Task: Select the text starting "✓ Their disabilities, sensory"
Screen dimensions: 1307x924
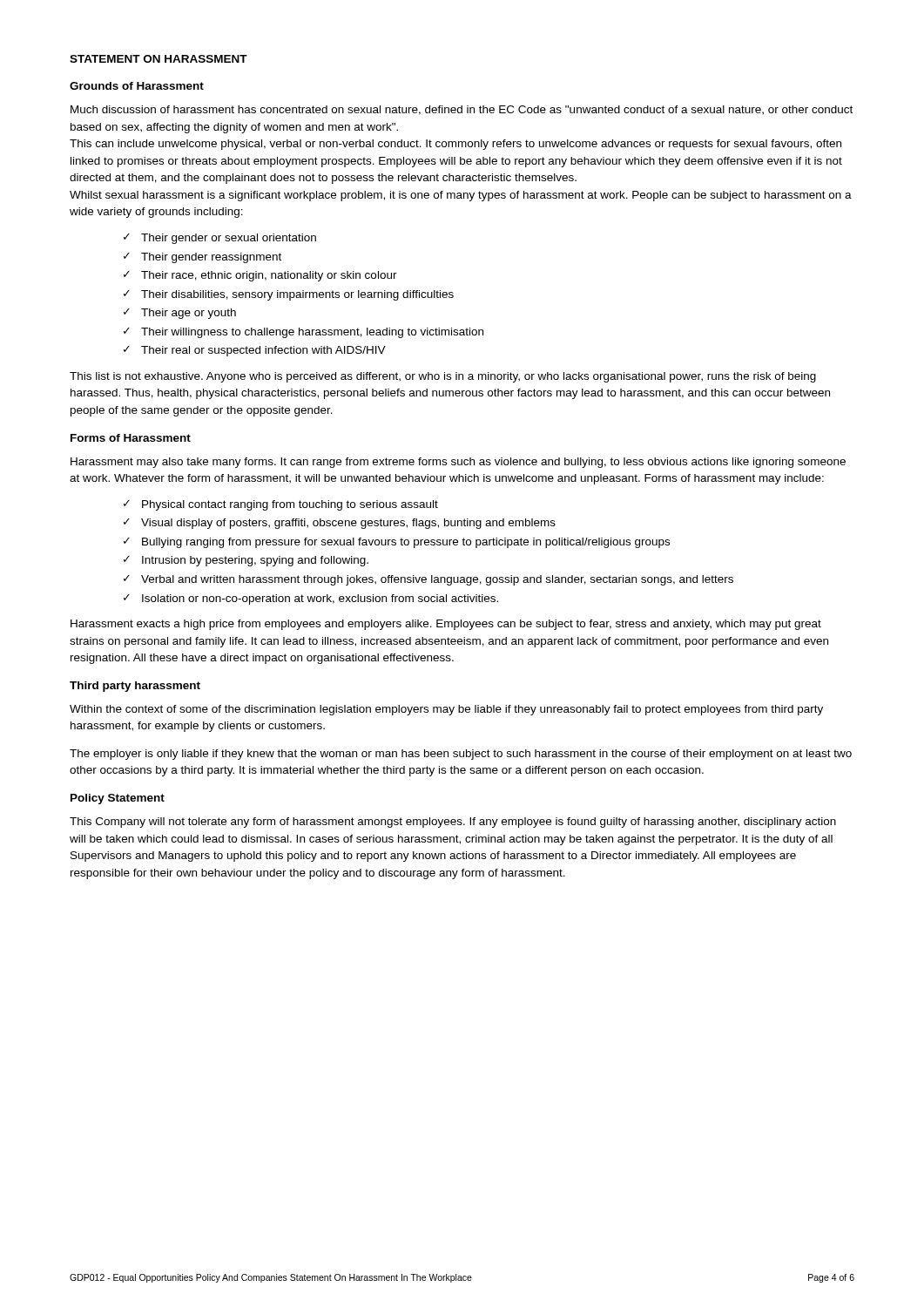Action: click(x=288, y=294)
